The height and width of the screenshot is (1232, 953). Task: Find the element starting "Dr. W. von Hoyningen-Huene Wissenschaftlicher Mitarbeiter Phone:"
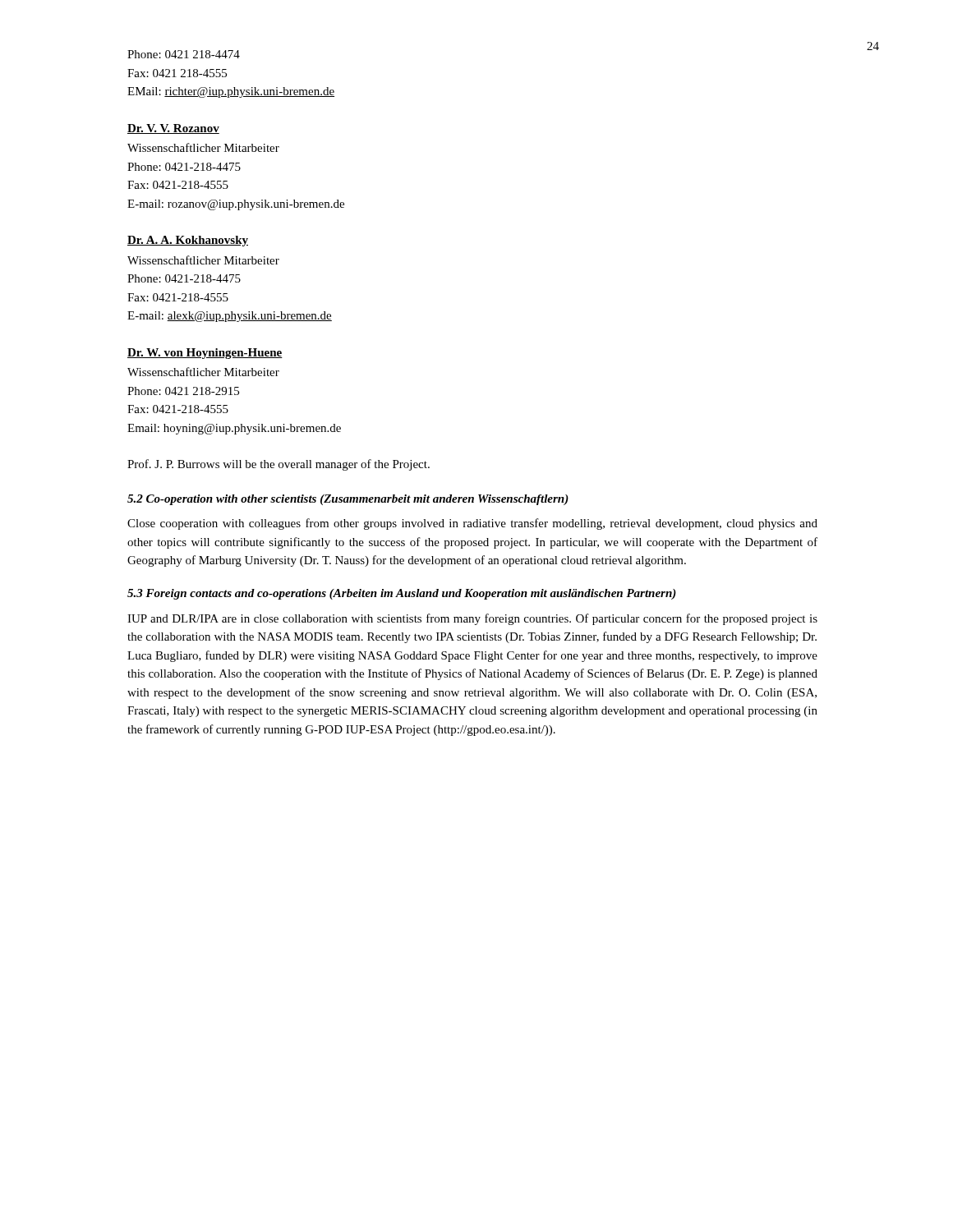(x=205, y=354)
